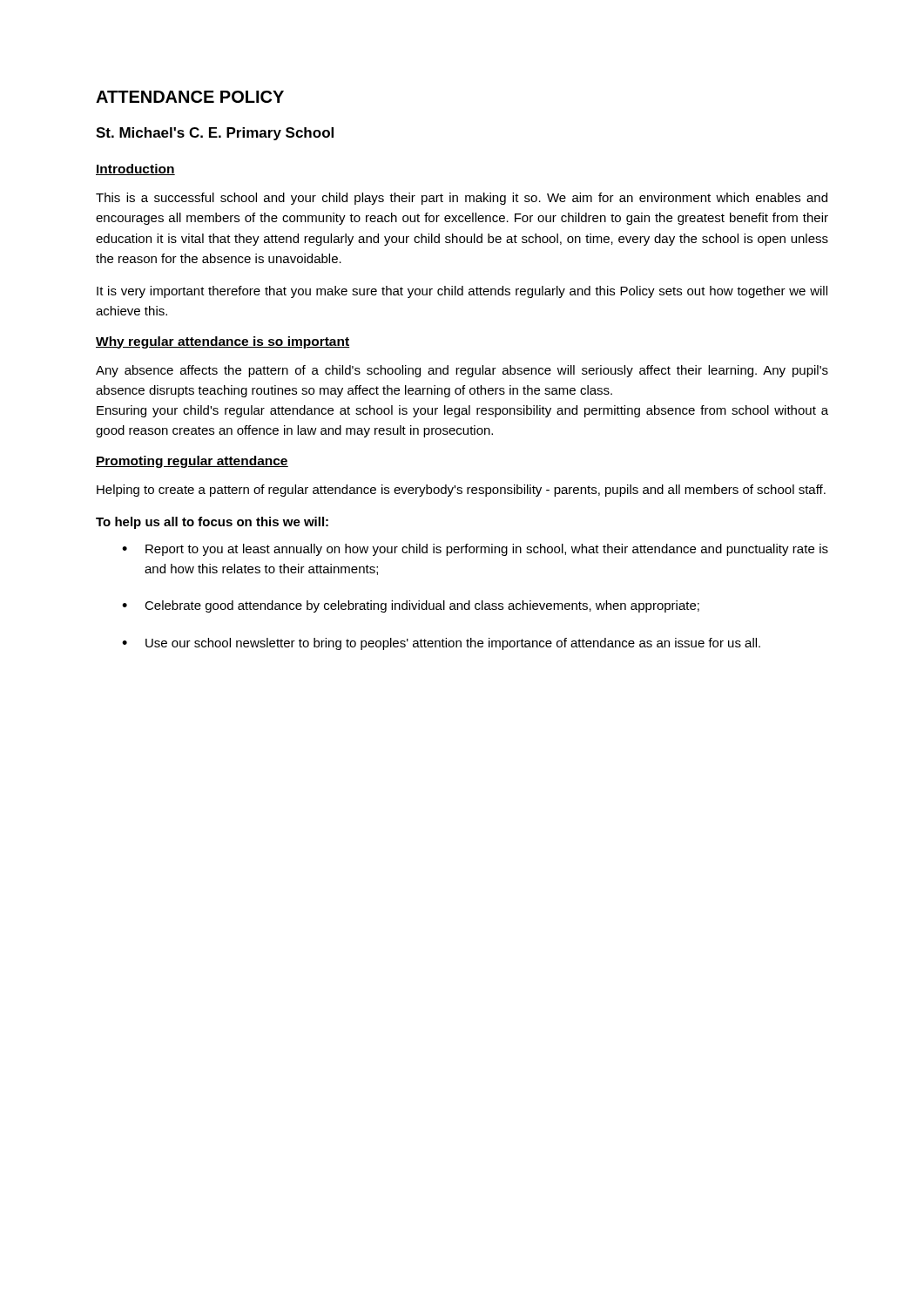
Task: Locate the block of text that opens with "• Celebrate good attendance by"
Action: tap(411, 606)
